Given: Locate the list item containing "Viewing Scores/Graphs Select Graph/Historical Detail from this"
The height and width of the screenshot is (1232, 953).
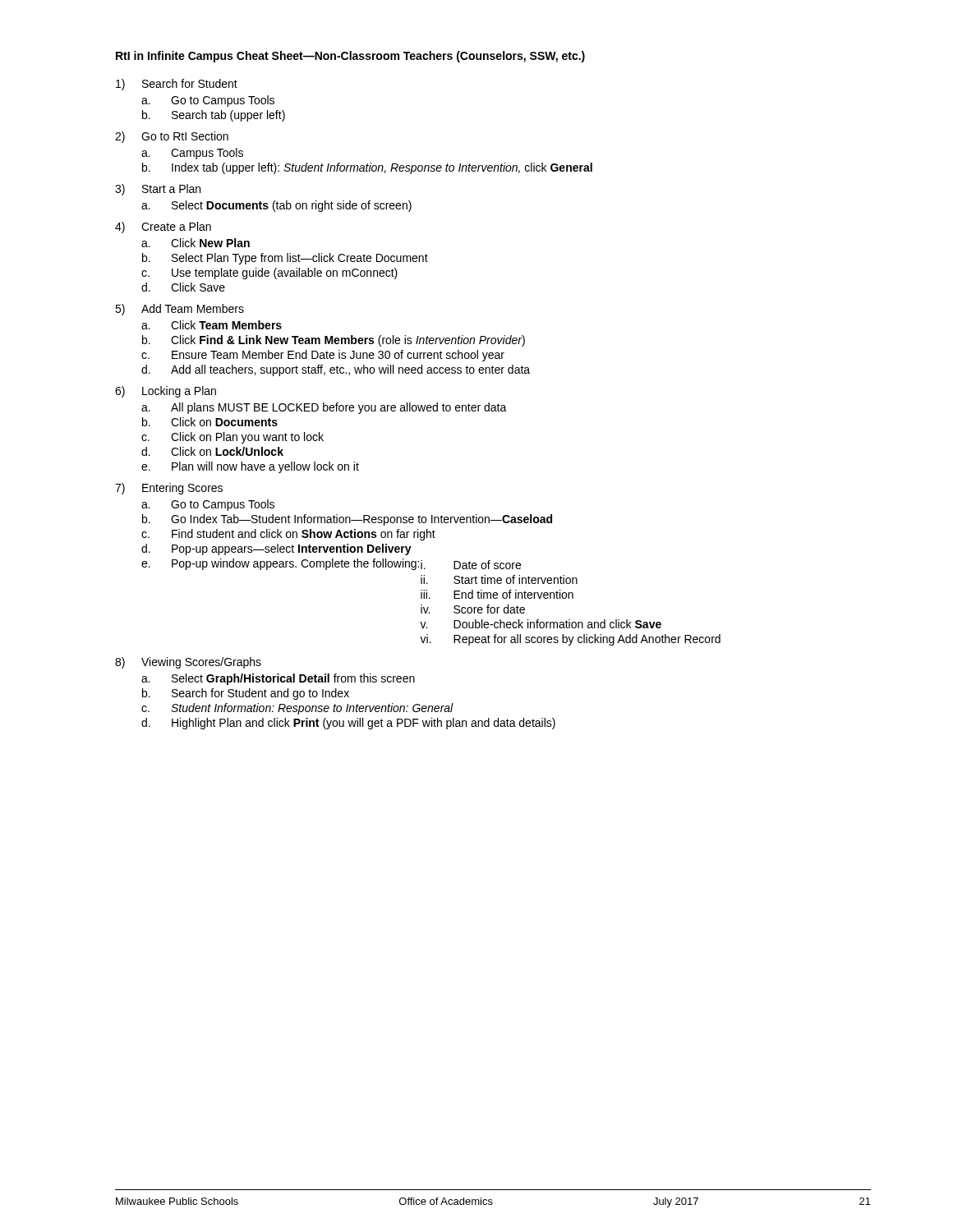Looking at the screenshot, I should pos(201,663).
